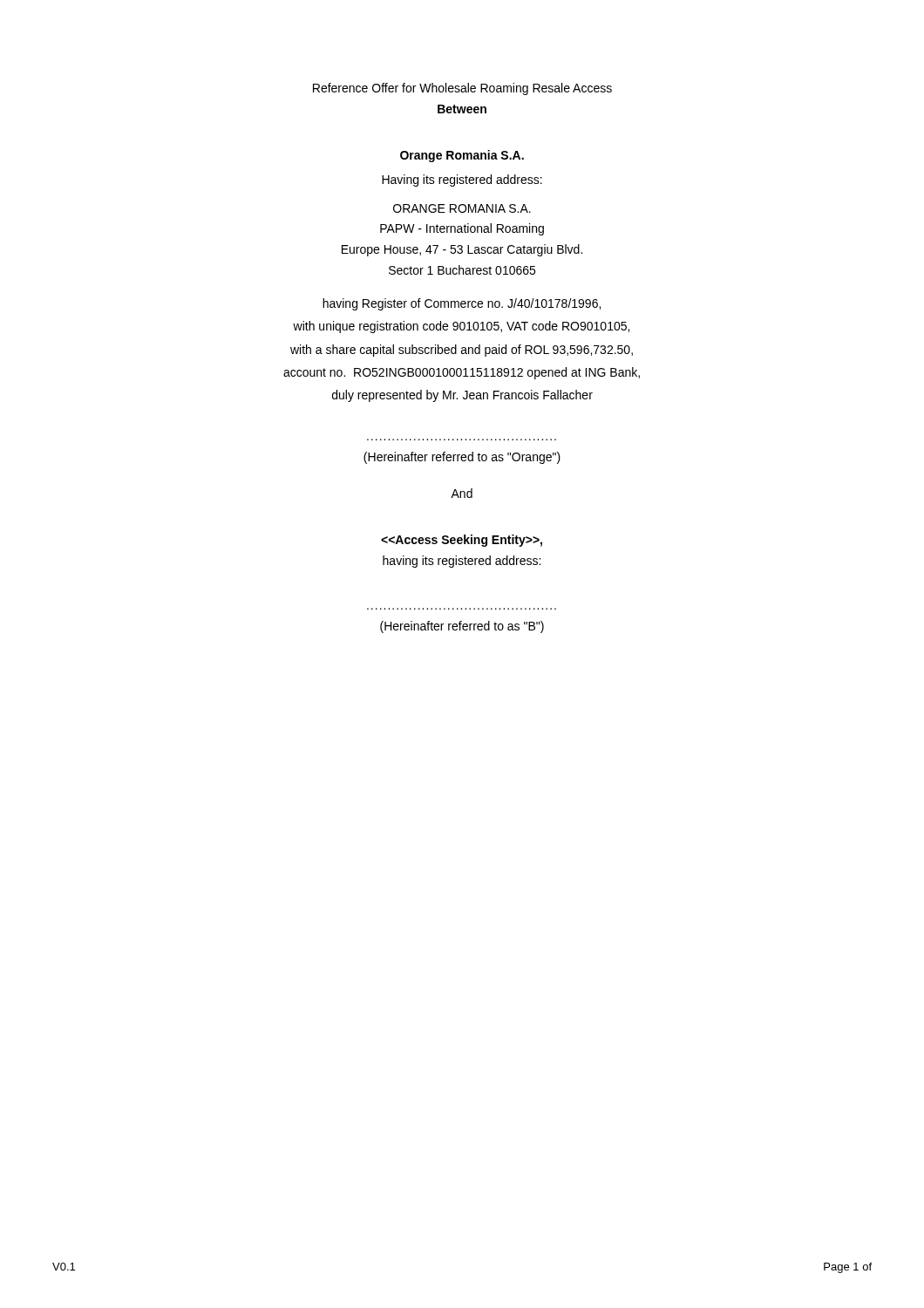The width and height of the screenshot is (924, 1308).
Task: Point to "Reference Offer for Wholesale Roaming Resale Access"
Action: point(462,88)
